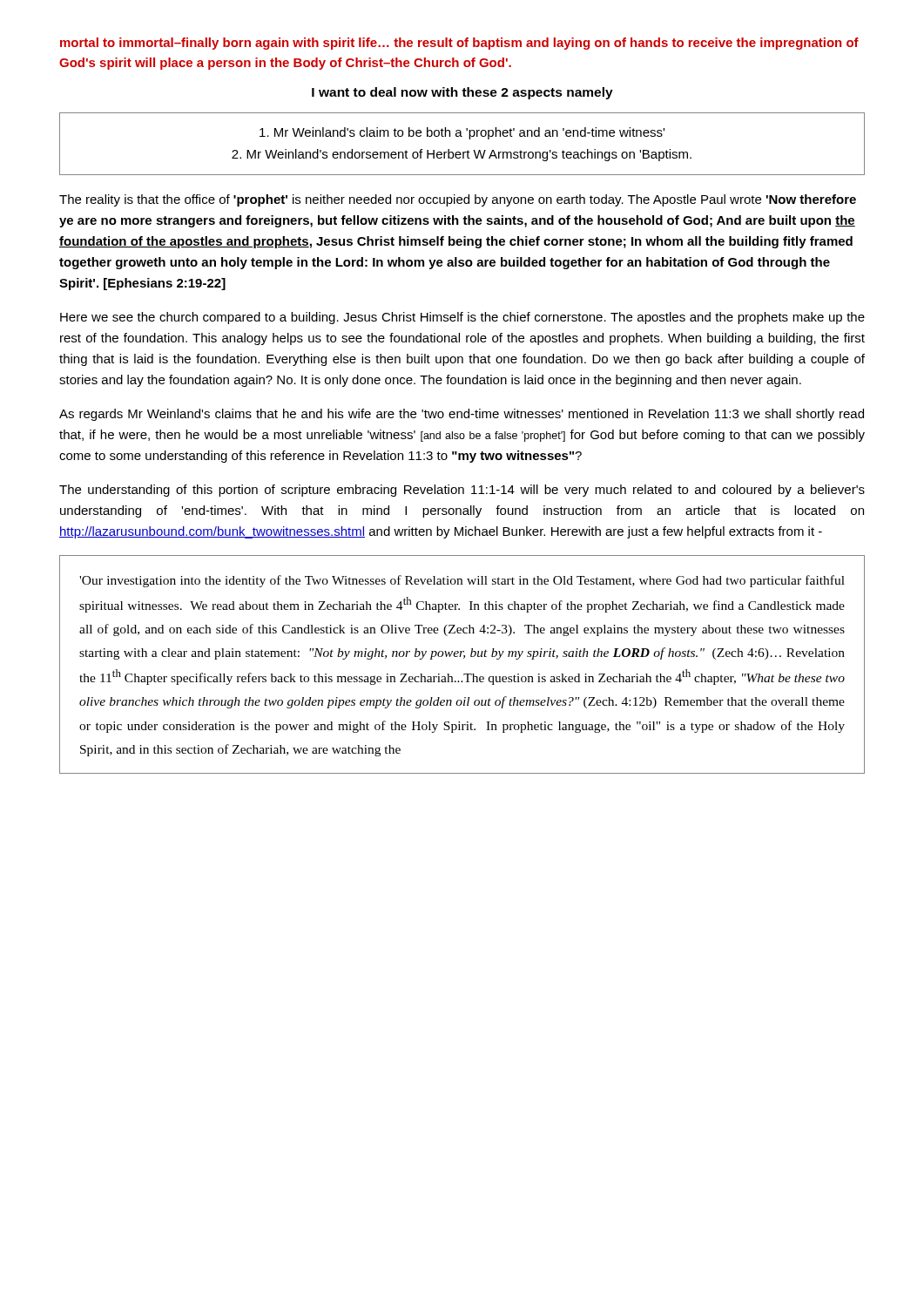
Task: Find the block on this page that starts "Here we see the church compared to a"
Action: point(462,348)
